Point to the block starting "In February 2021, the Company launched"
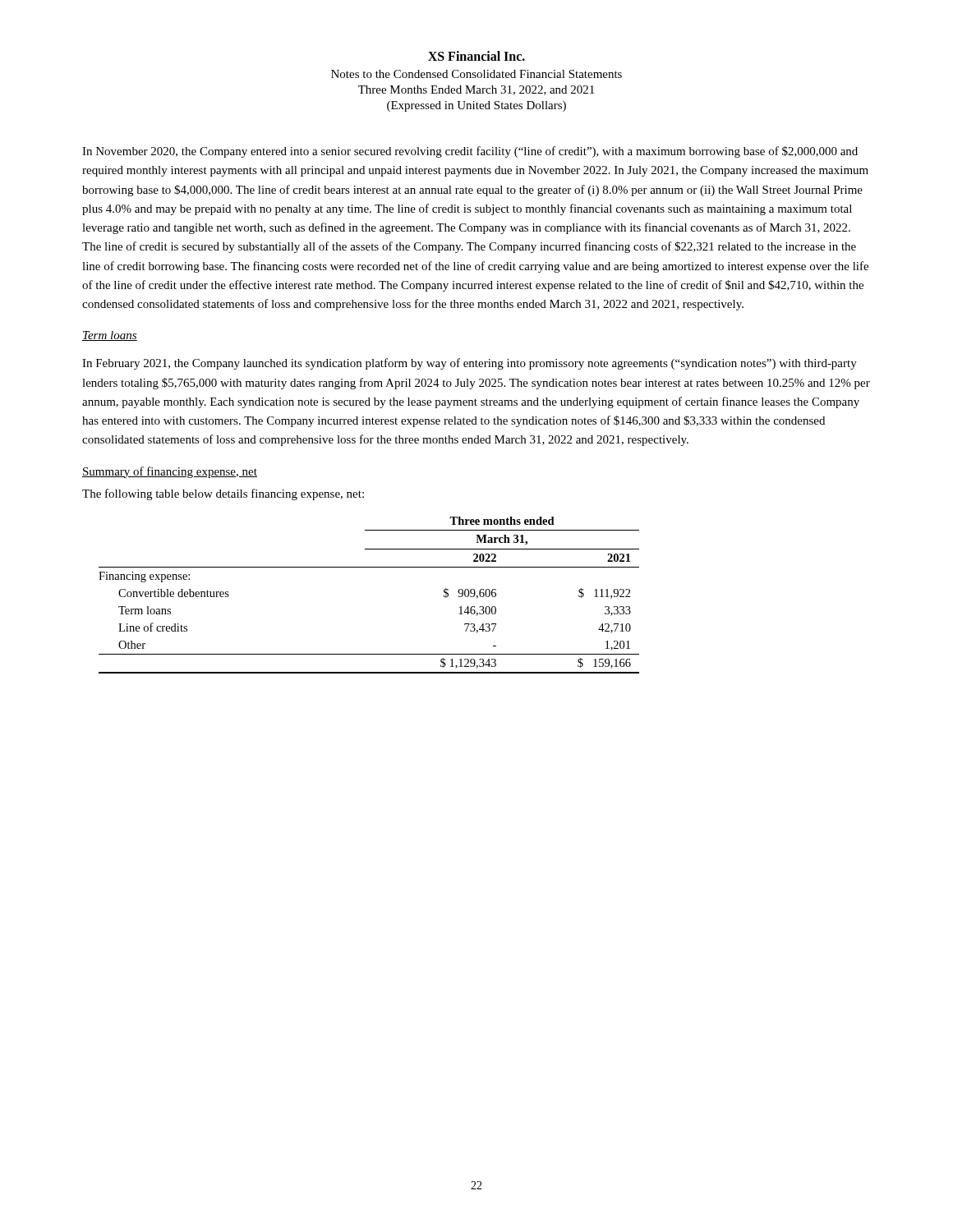Screen dimensions: 1232x953 (476, 401)
